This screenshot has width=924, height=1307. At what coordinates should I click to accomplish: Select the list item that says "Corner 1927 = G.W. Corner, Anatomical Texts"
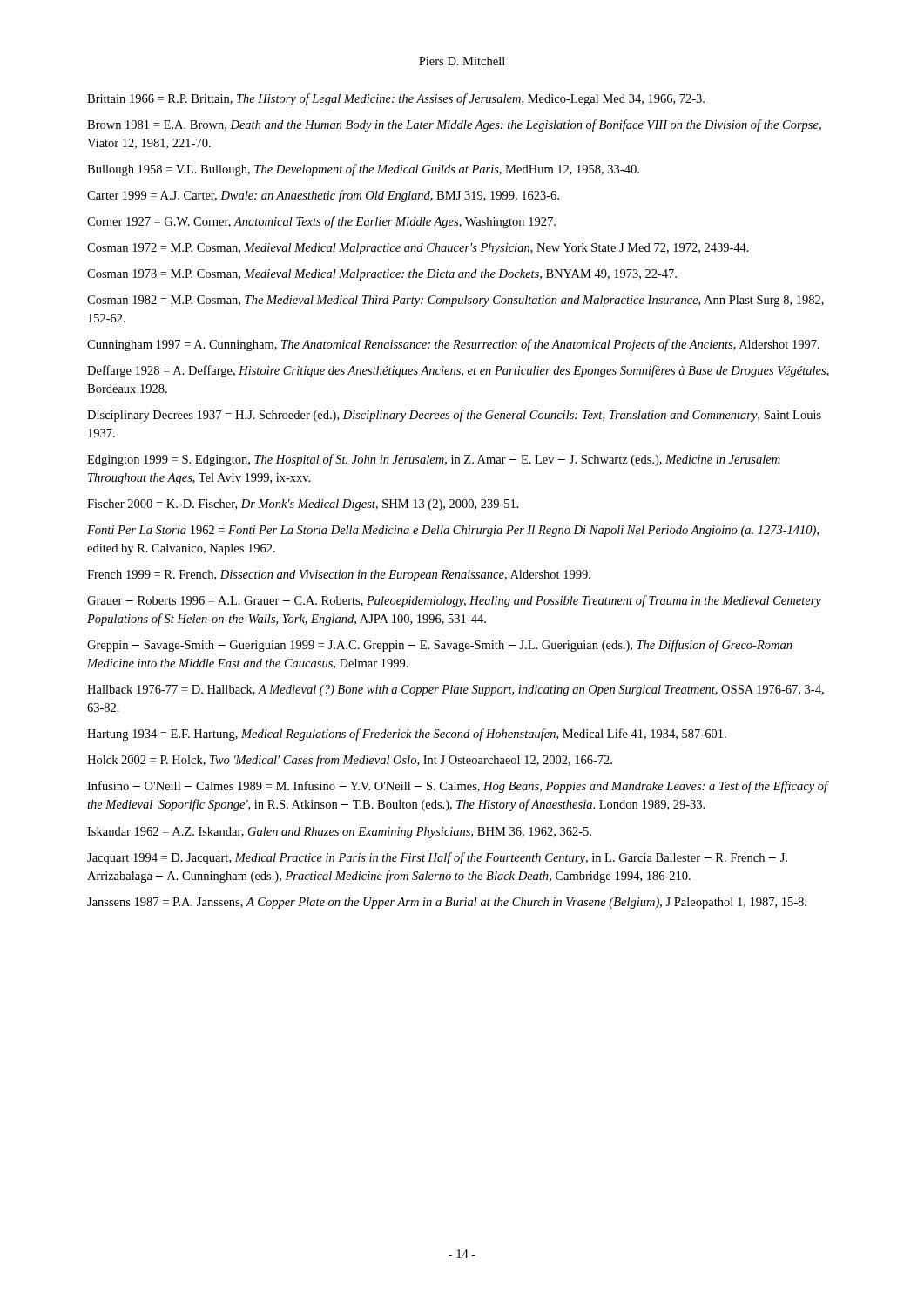click(x=322, y=221)
